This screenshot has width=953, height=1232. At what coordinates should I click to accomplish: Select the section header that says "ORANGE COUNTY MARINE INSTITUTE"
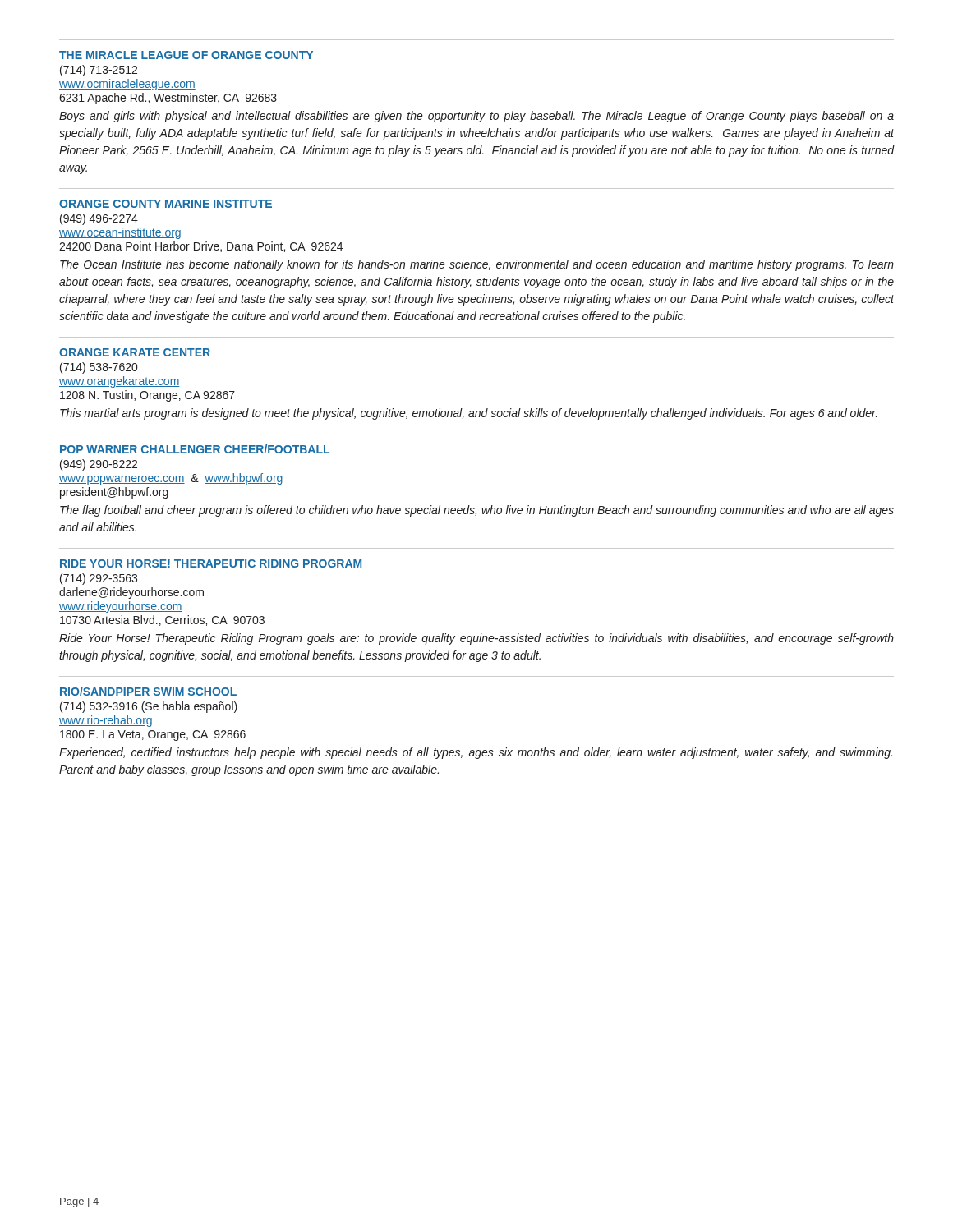coord(166,204)
